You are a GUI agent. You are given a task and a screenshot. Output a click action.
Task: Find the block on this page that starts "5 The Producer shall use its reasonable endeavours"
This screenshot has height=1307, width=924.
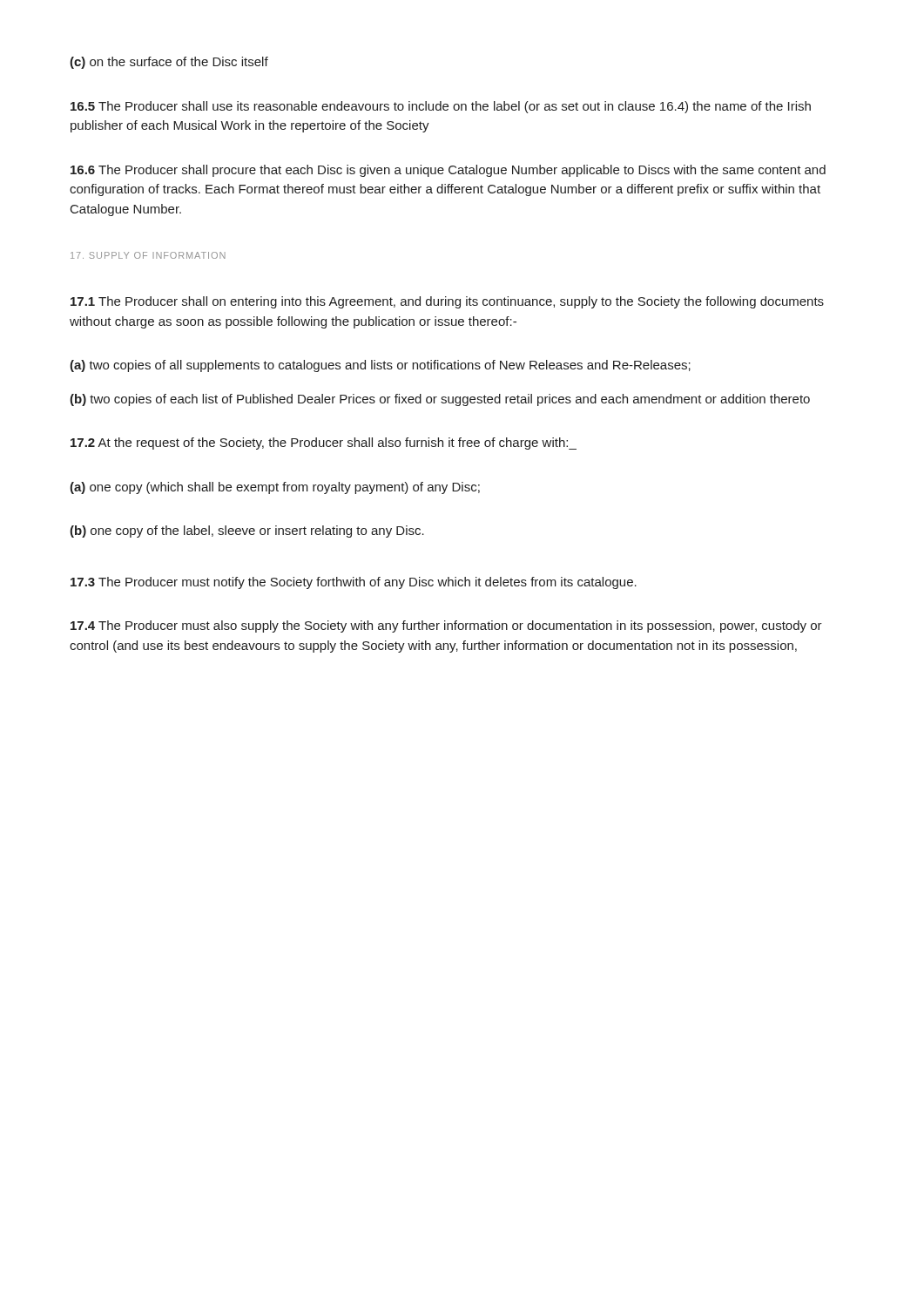441,115
